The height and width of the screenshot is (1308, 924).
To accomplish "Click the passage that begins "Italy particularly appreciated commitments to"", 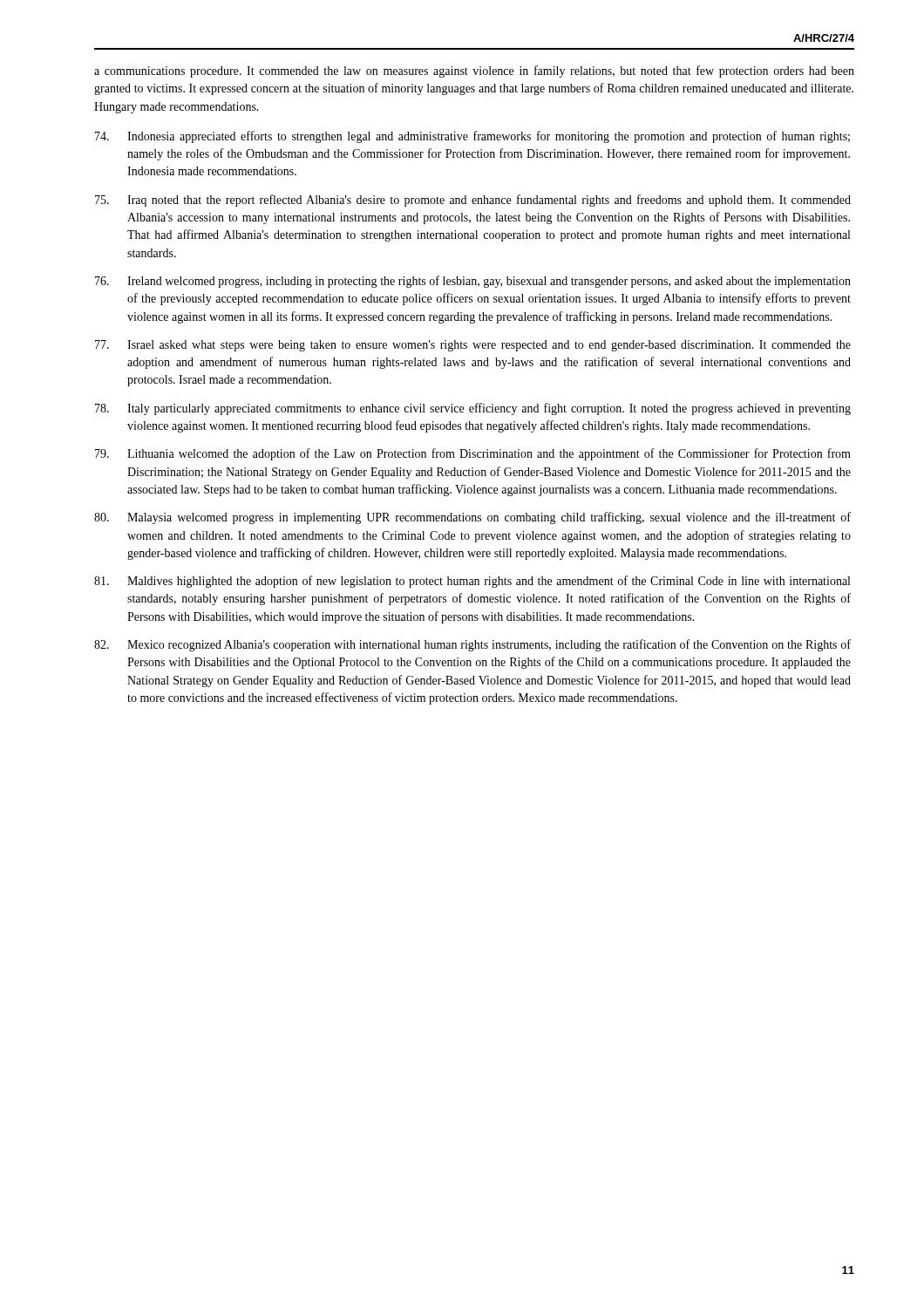I will point(472,418).
